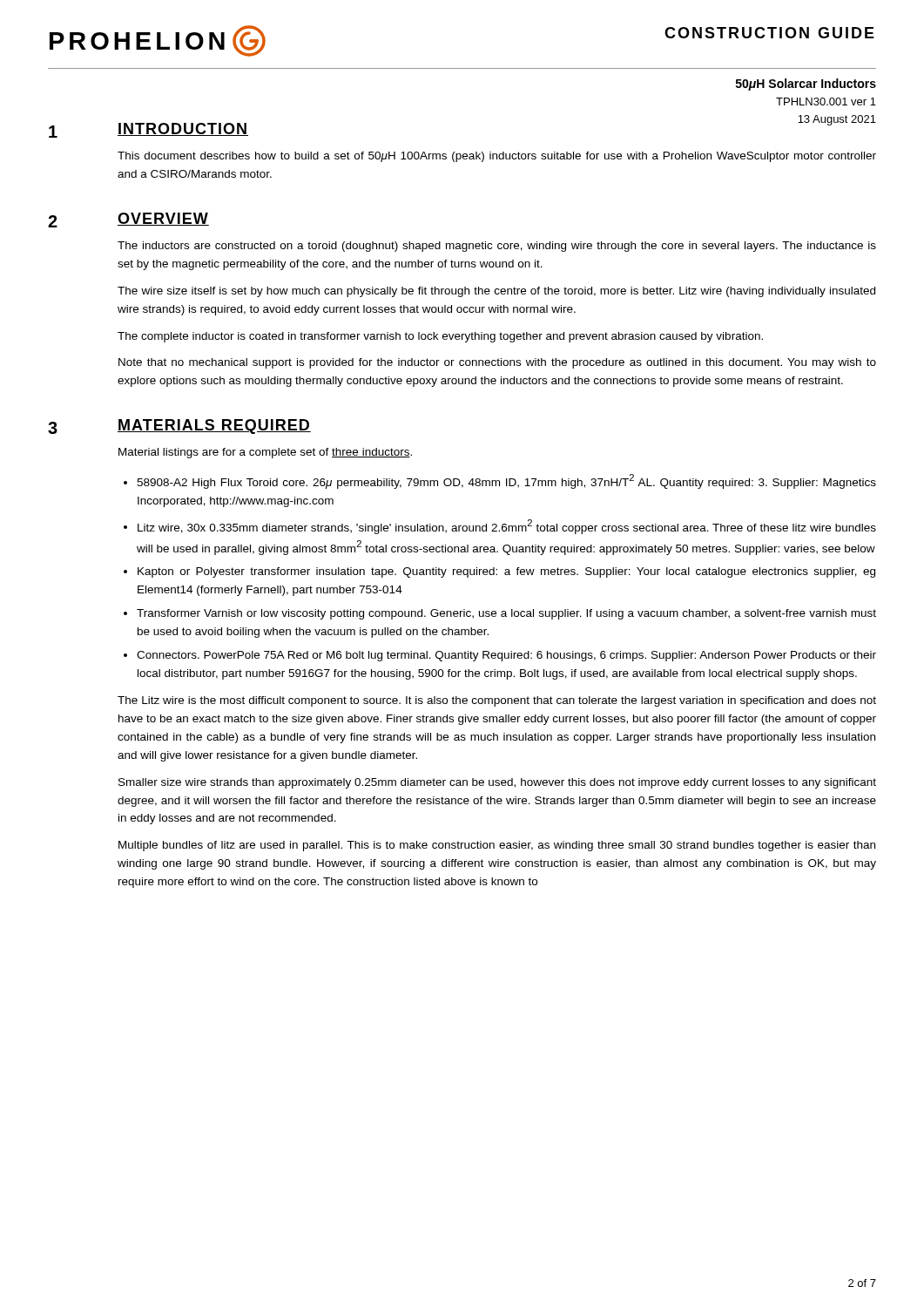Locate the element starting "Litz wire, 30x 0.335mm diameter strands,"
The image size is (924, 1307).
[x=506, y=536]
